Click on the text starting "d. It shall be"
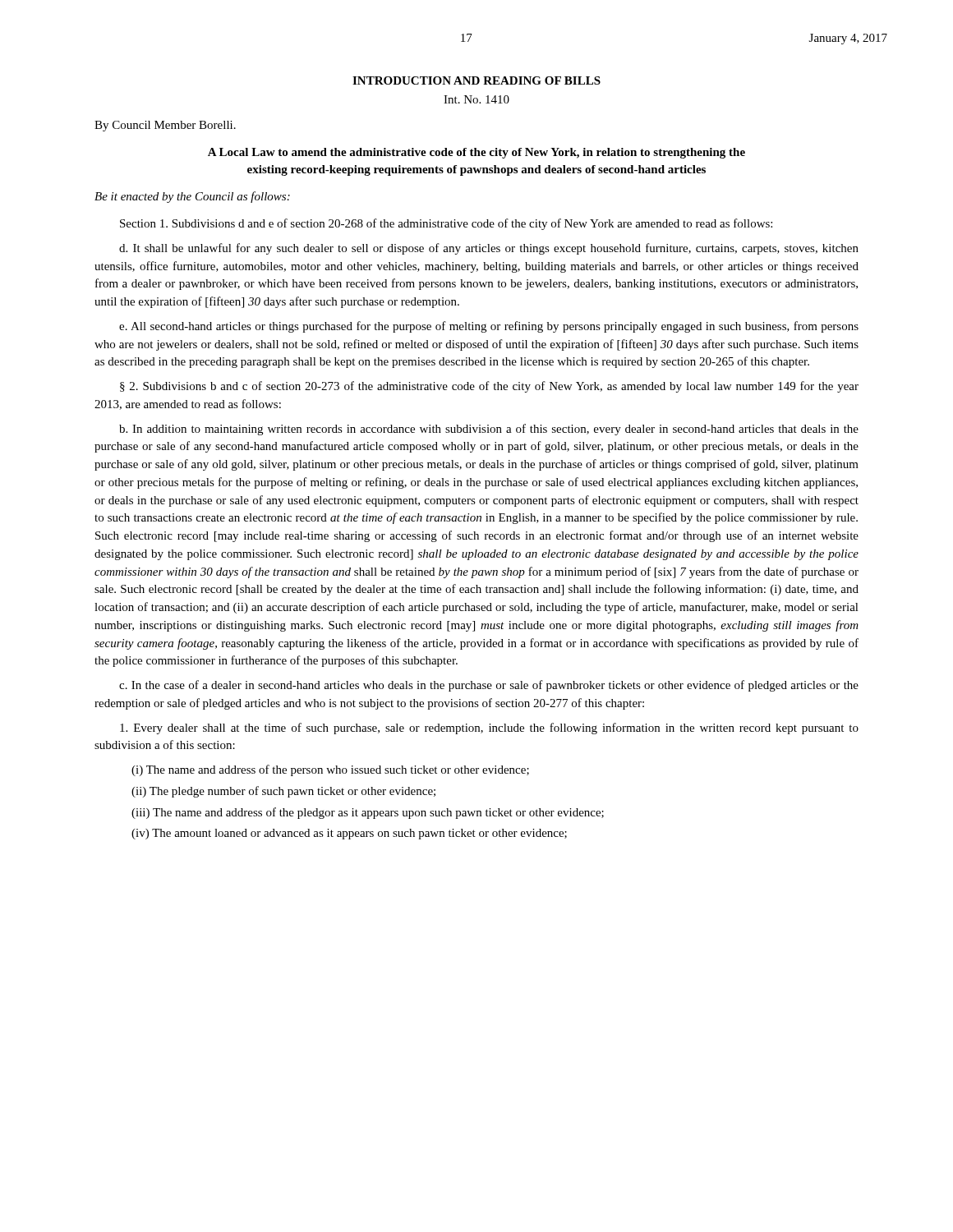953x1232 pixels. click(x=476, y=275)
